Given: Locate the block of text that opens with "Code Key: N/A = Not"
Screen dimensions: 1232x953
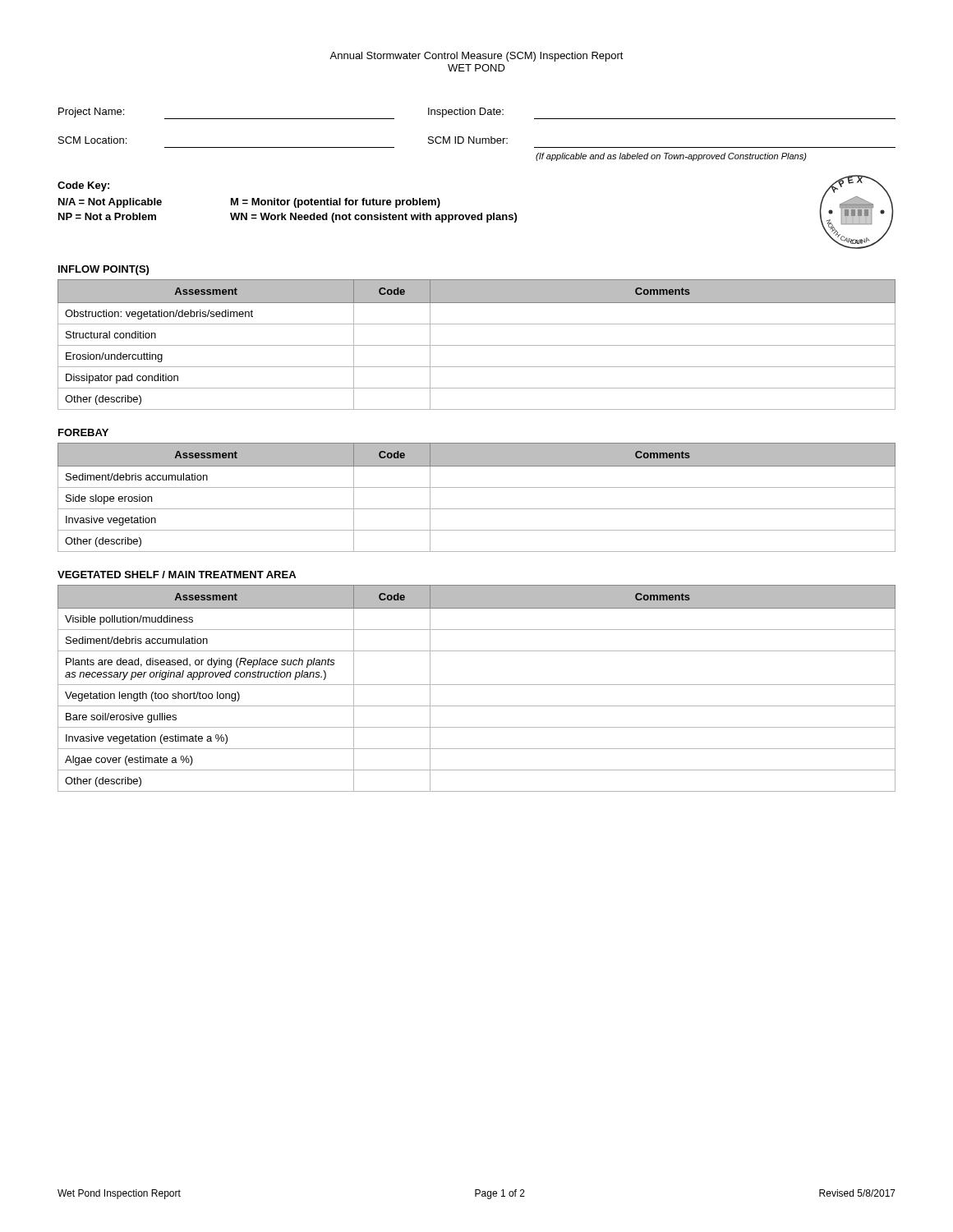Looking at the screenshot, I should click(476, 215).
